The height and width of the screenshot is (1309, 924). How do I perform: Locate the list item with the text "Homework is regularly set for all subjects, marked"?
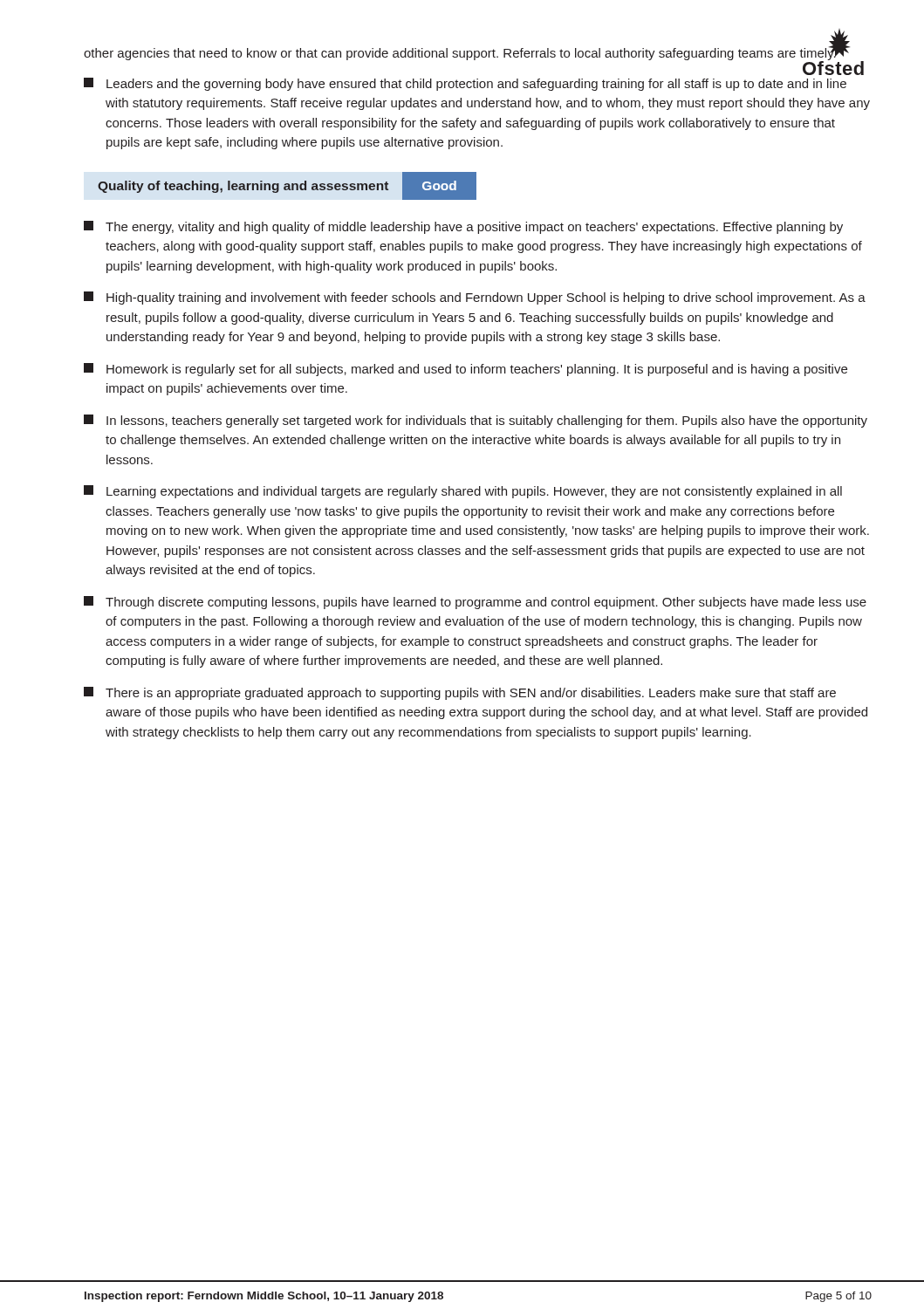click(x=478, y=379)
